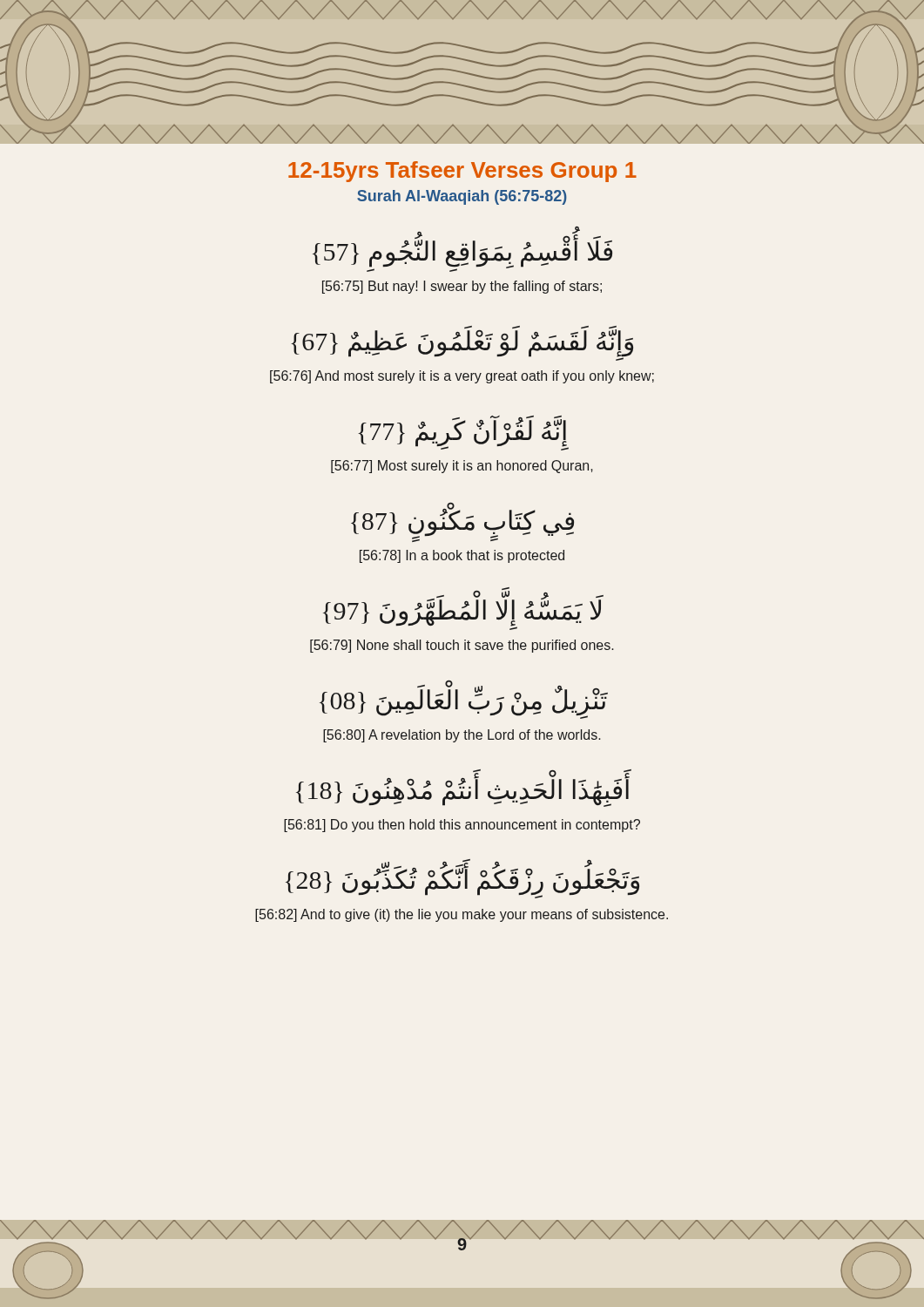Click the passage that begins "[56:81] Do you then hold"
The image size is (924, 1307).
pyautogui.click(x=462, y=825)
